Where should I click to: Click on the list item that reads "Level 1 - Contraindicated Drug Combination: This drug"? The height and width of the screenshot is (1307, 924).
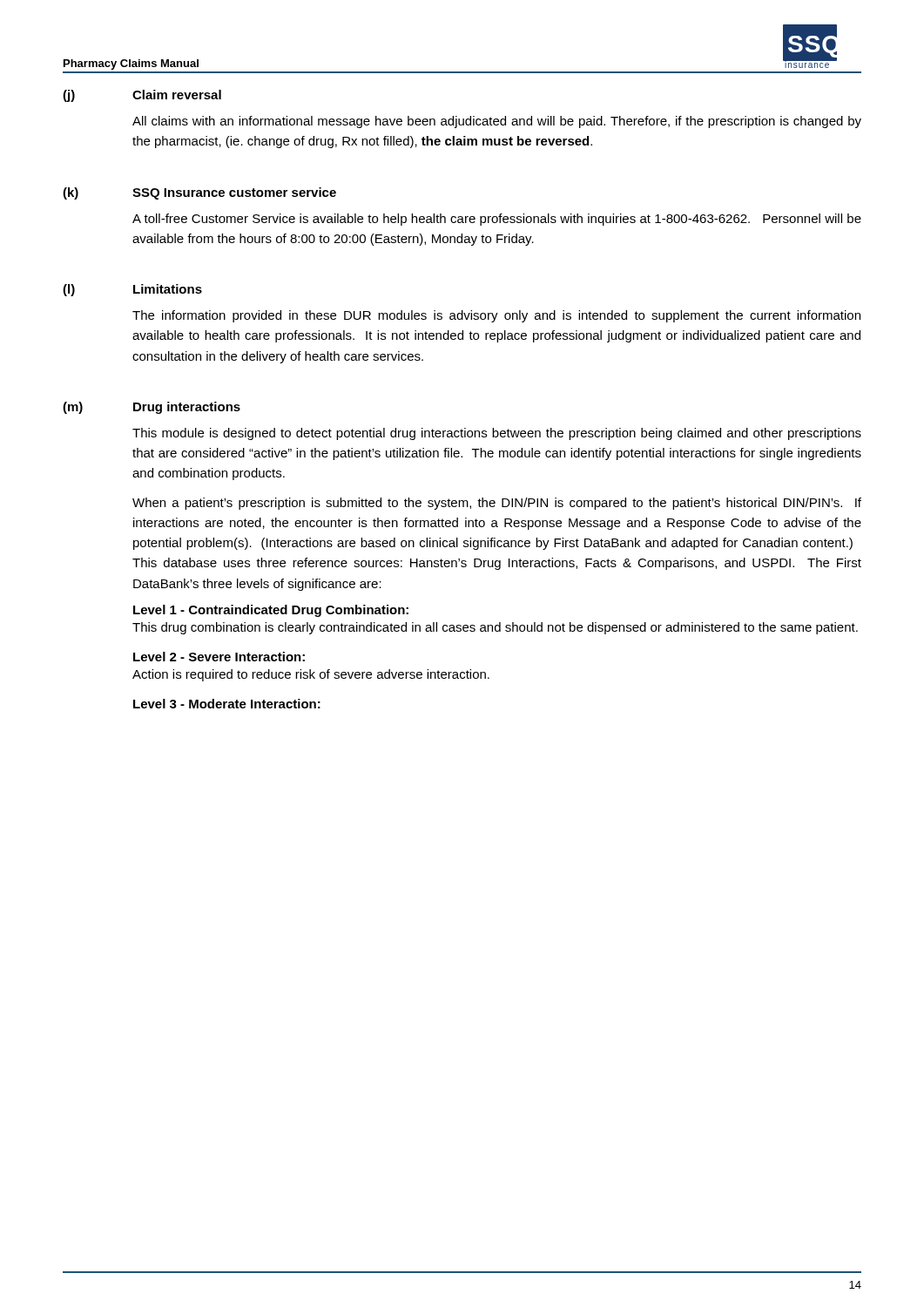click(x=497, y=619)
